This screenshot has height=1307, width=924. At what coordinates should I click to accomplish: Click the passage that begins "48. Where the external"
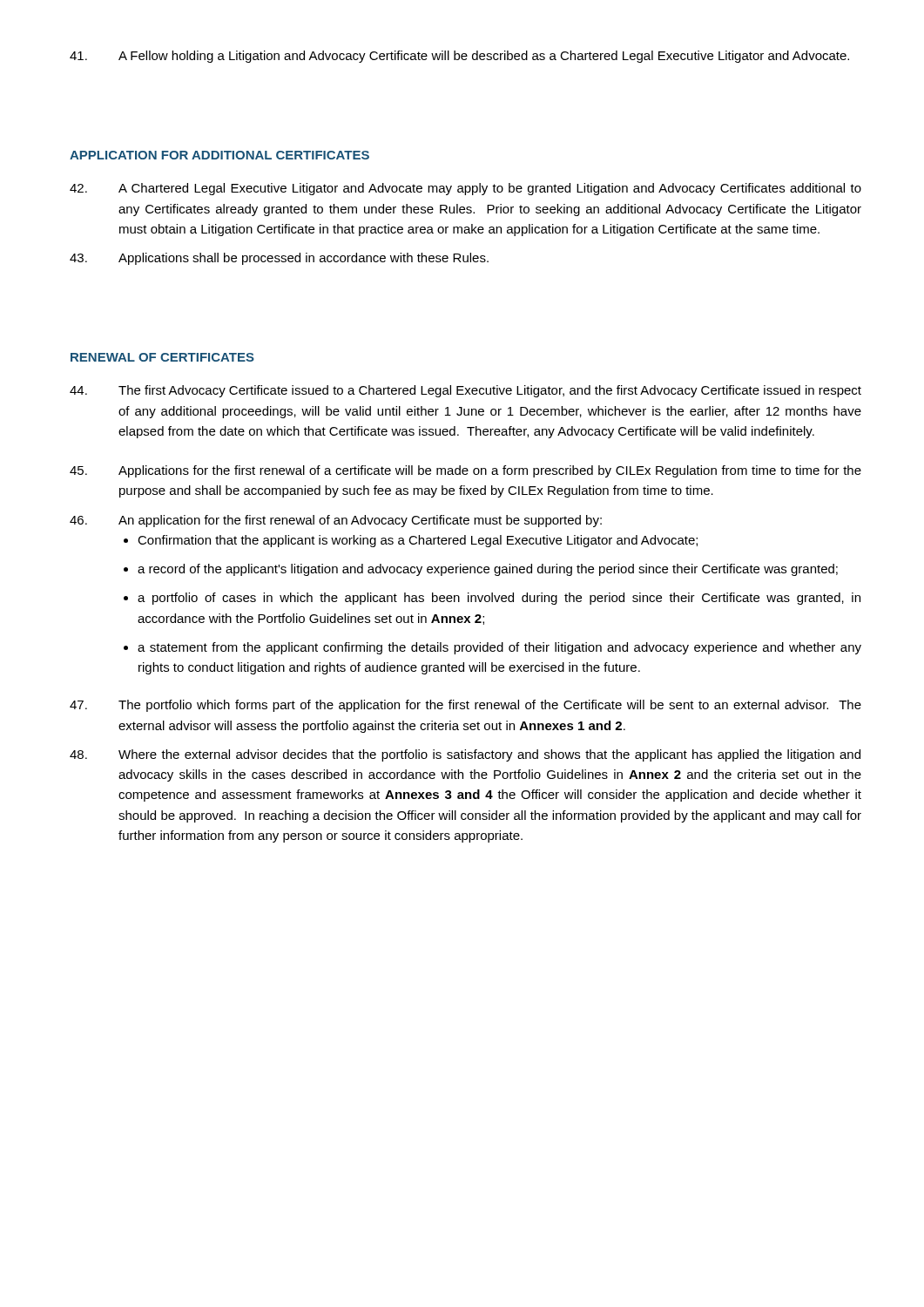[465, 795]
